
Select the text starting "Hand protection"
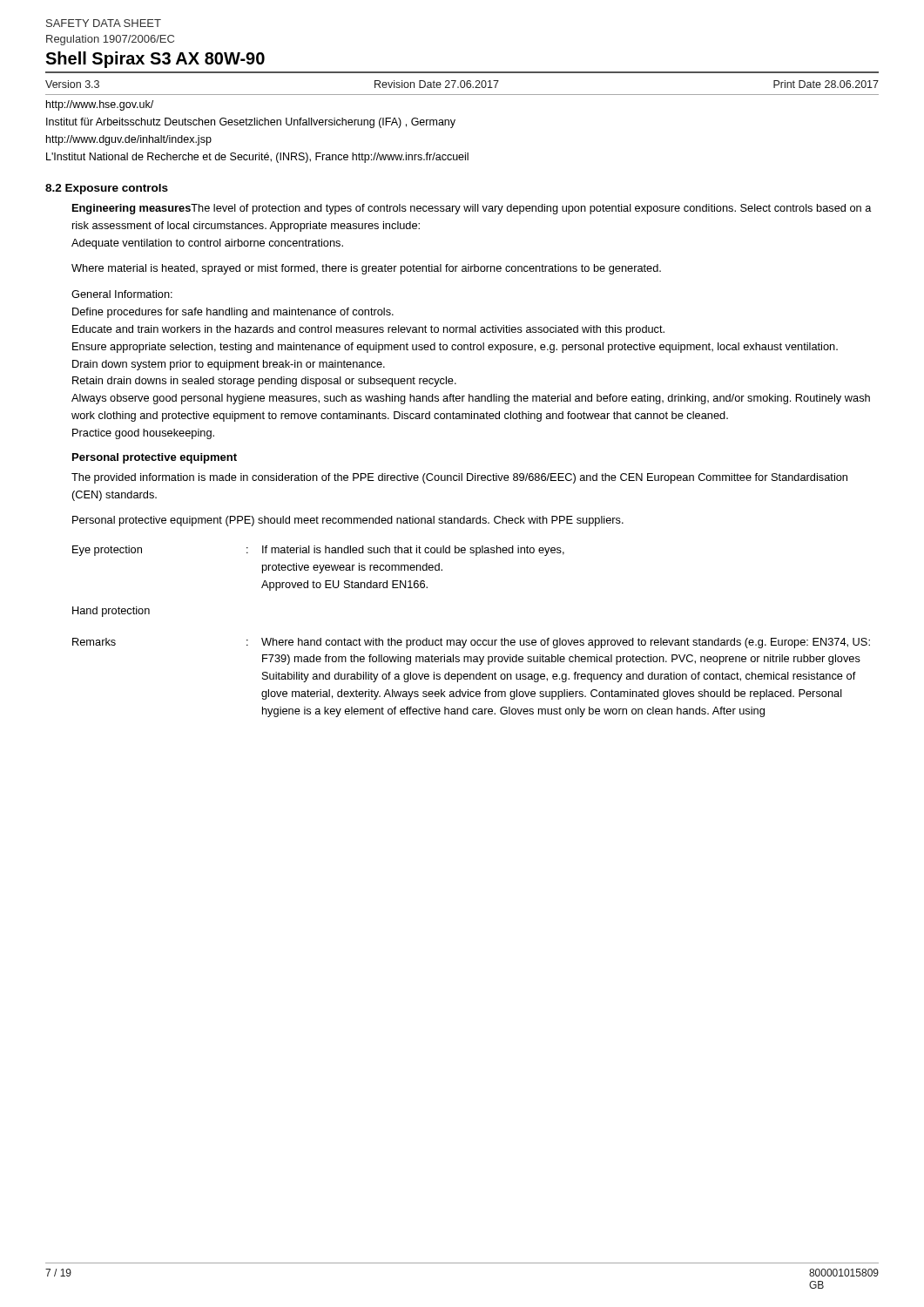coord(159,610)
